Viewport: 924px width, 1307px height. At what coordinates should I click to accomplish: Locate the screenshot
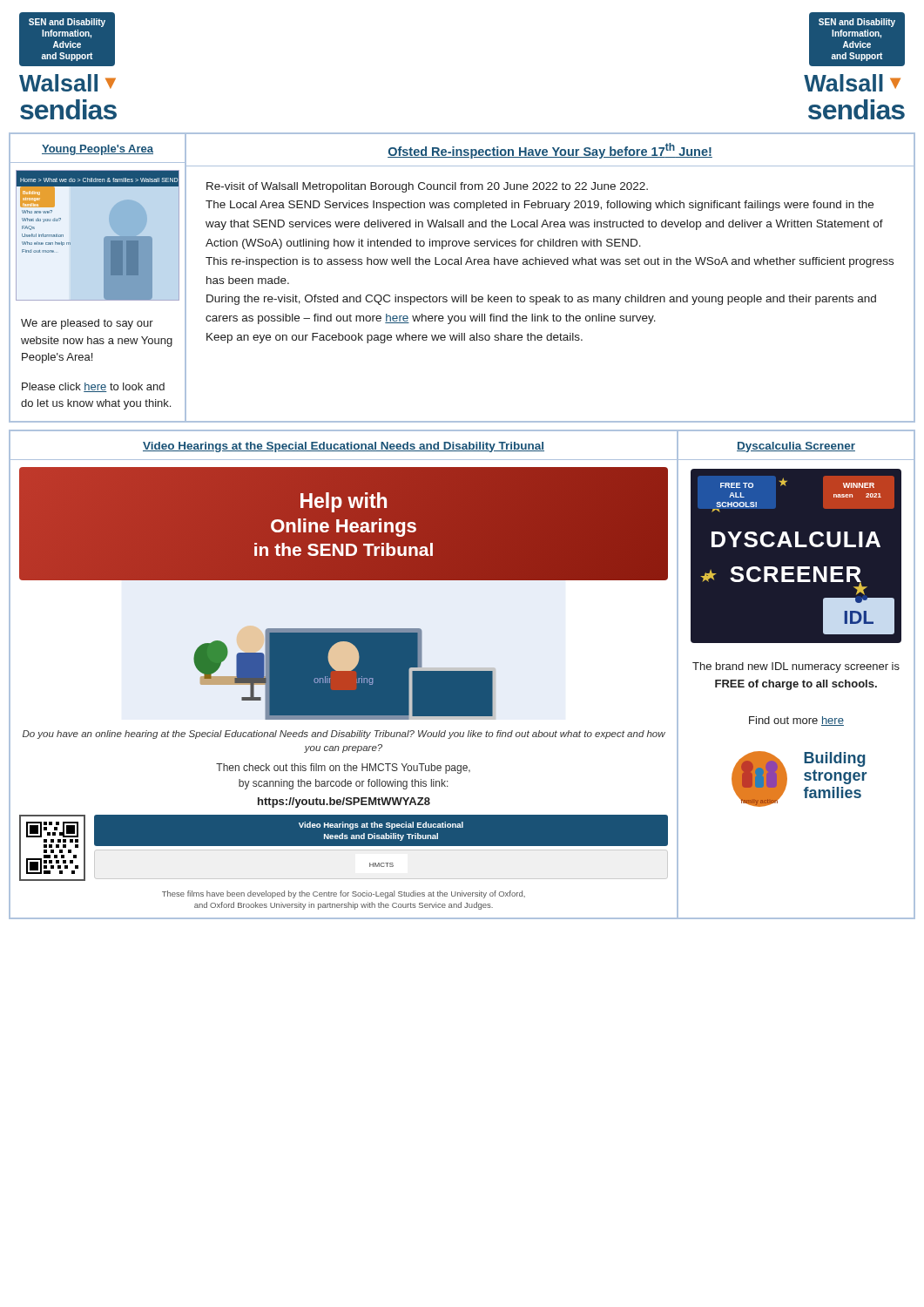click(98, 235)
